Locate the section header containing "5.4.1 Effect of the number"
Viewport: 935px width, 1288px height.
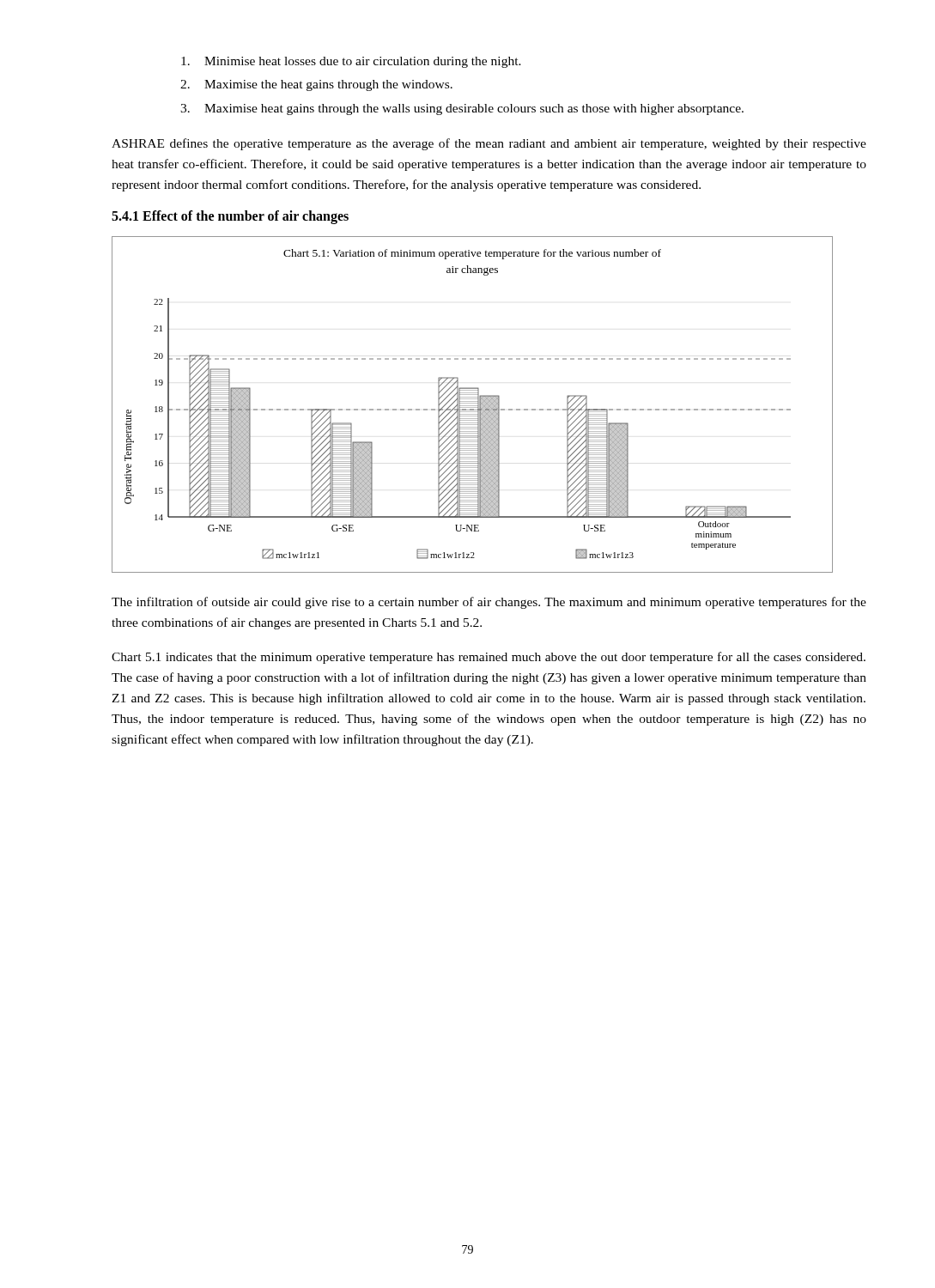(230, 216)
